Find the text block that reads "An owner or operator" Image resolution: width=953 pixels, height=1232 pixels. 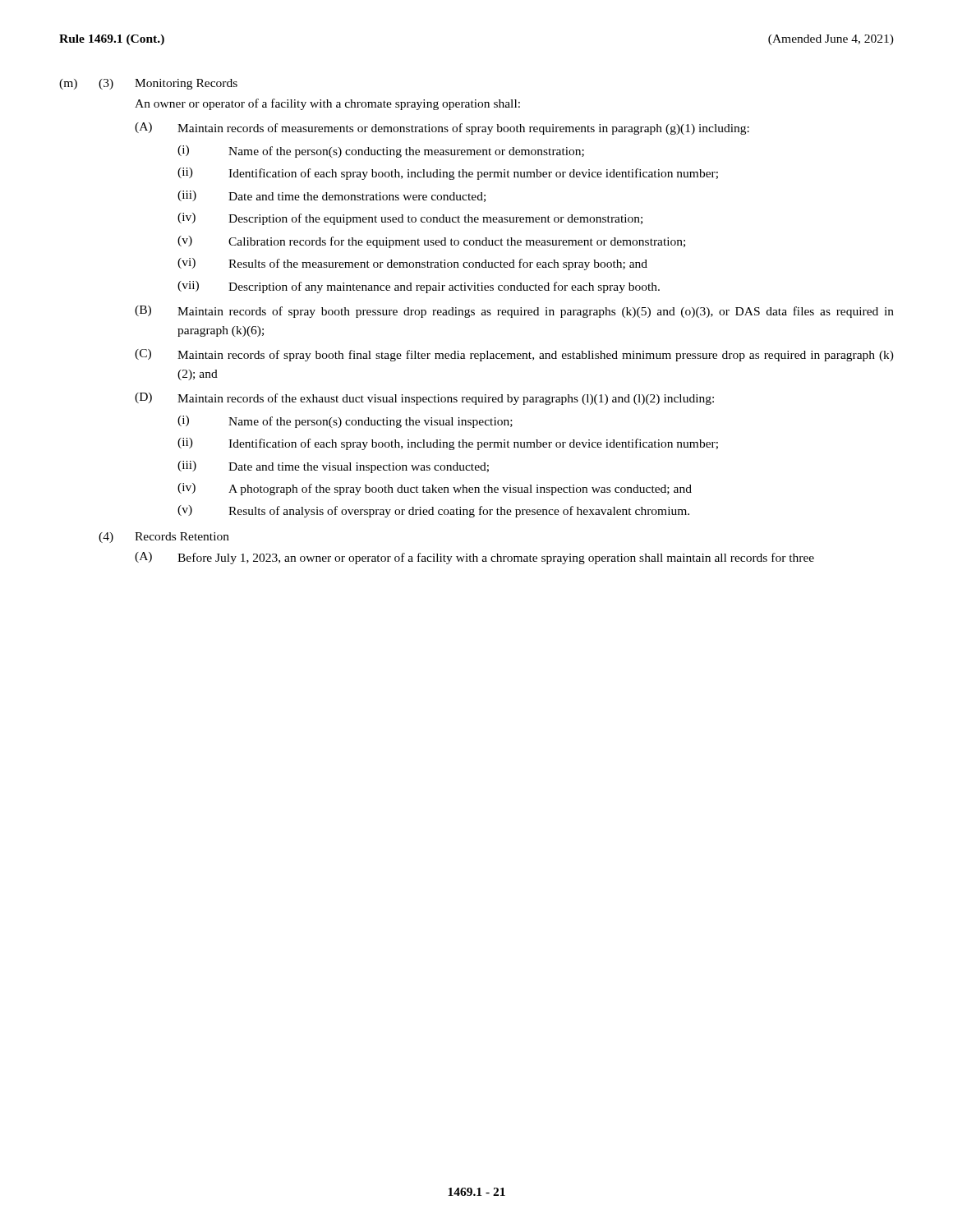pyautogui.click(x=328, y=103)
